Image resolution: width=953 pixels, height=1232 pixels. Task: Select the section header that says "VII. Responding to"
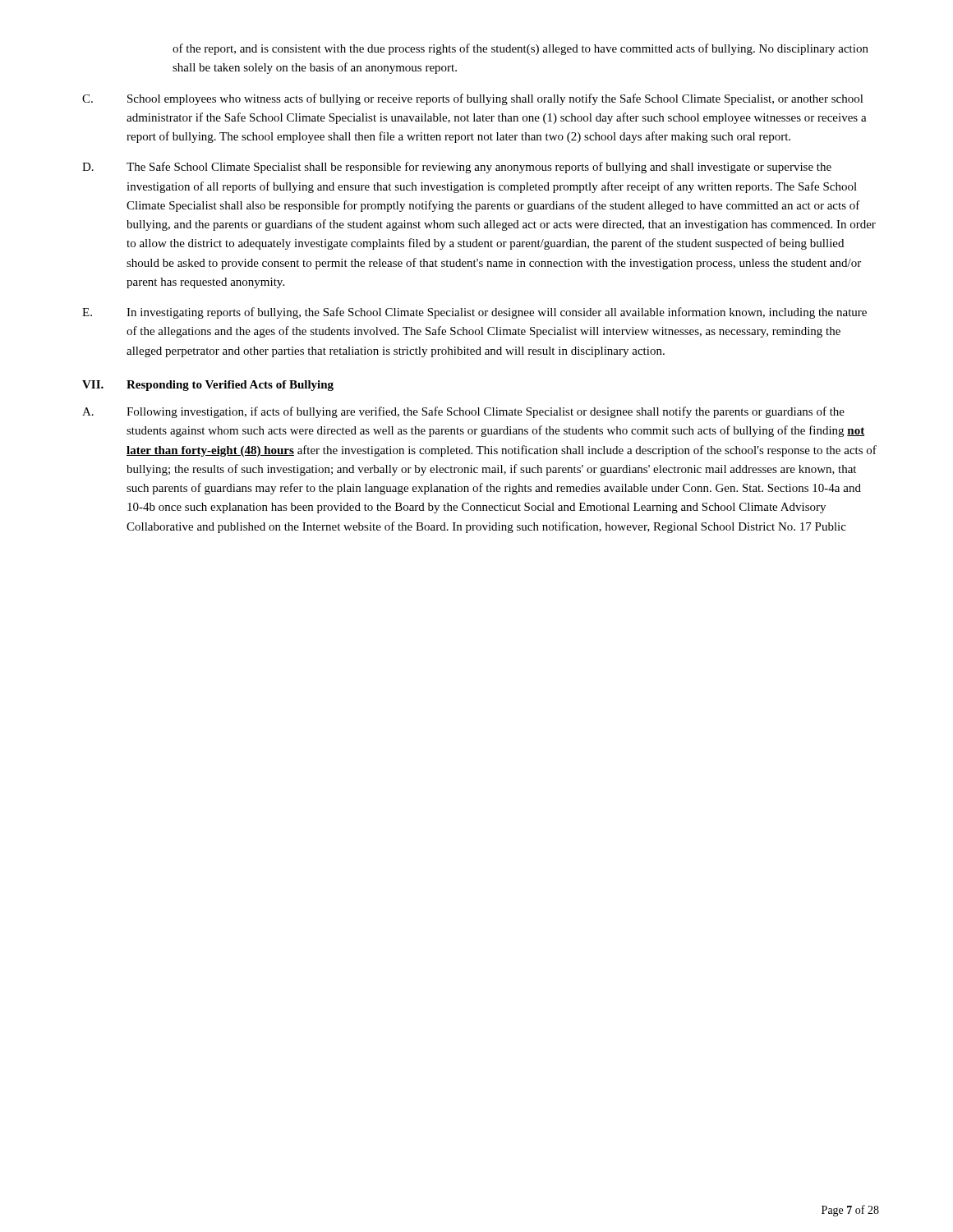pos(208,385)
